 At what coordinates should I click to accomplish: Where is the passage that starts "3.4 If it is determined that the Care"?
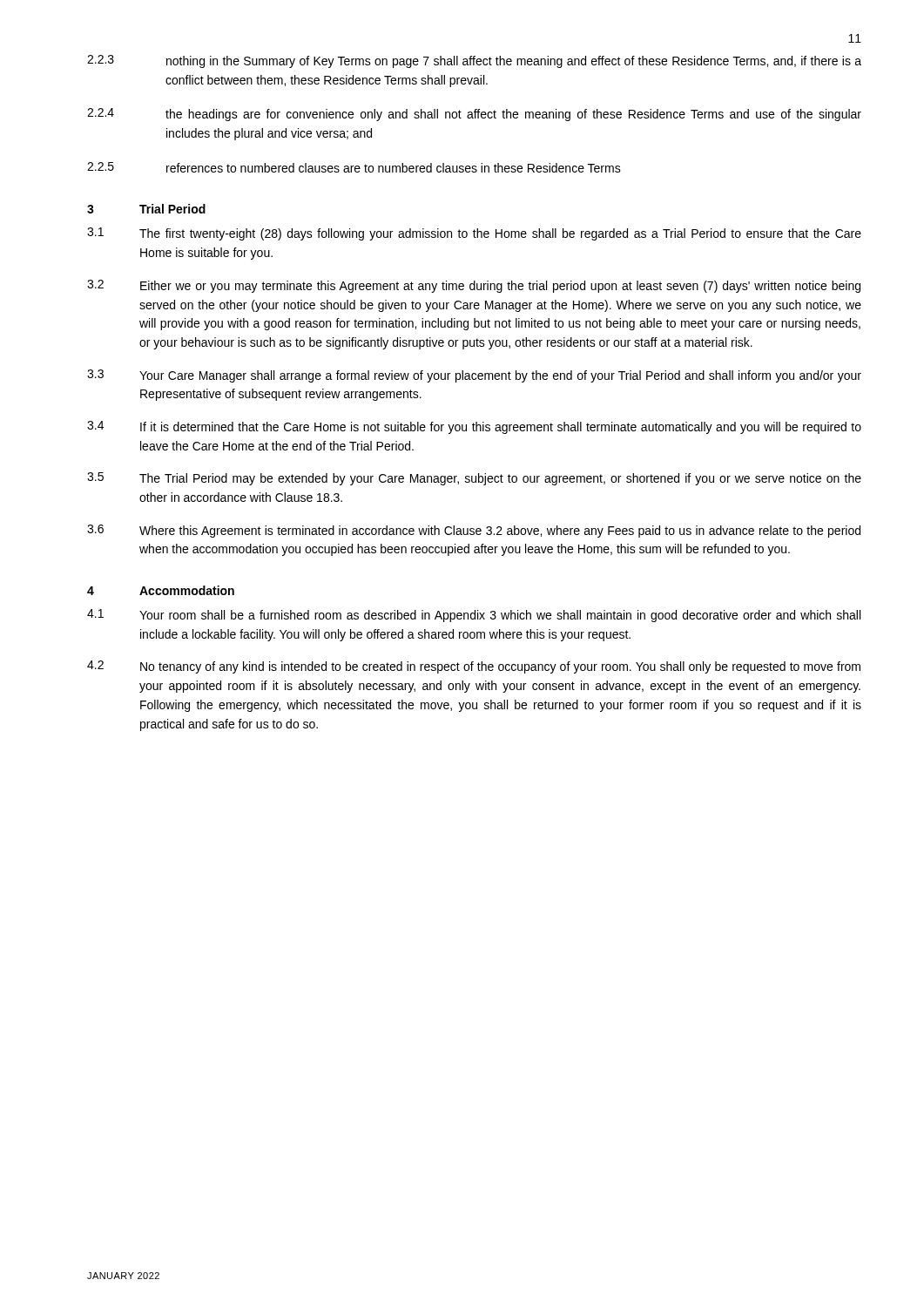[474, 437]
